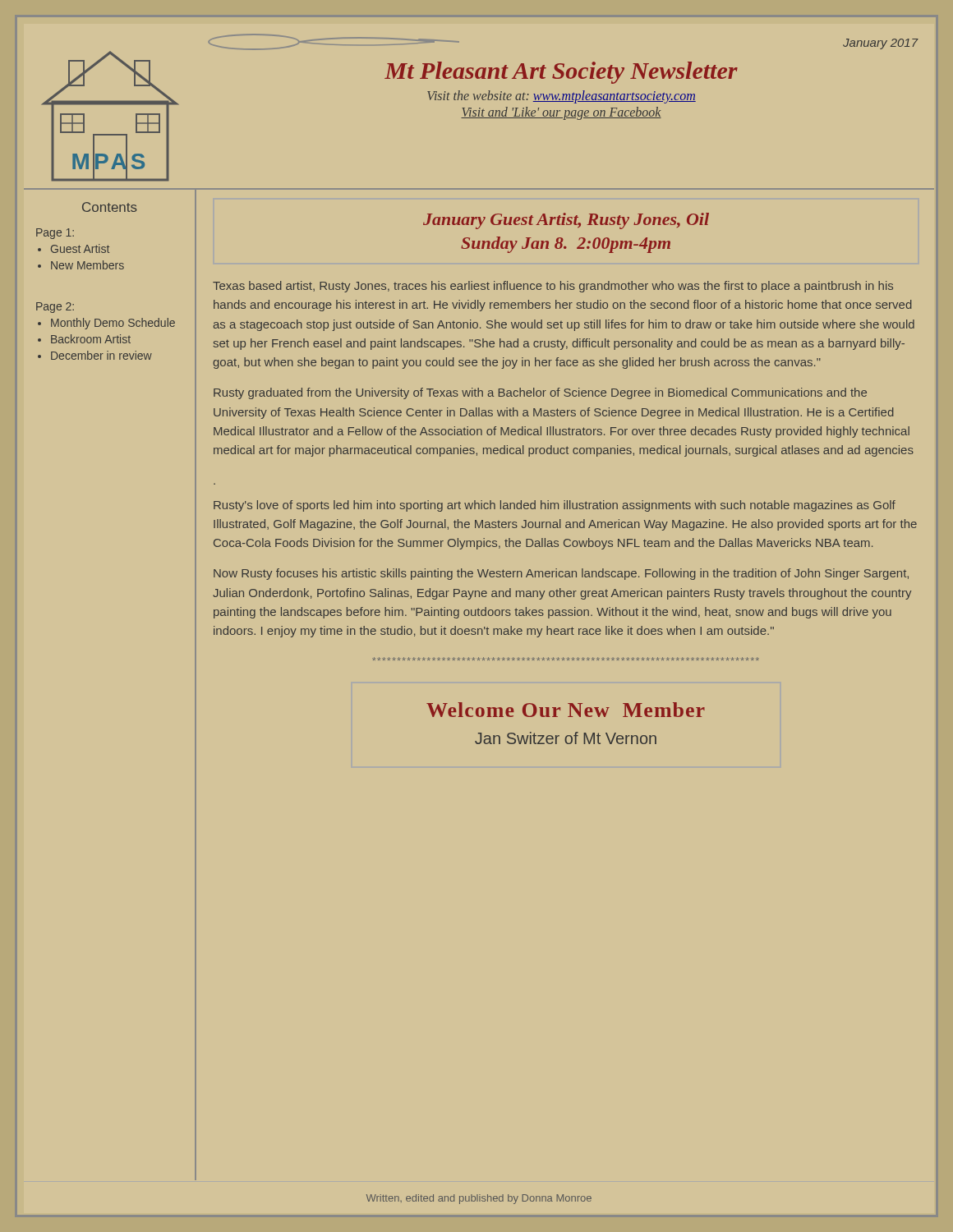Point to the region starting "New Members"
Screen dimensions: 1232x953
pyautogui.click(x=87, y=265)
